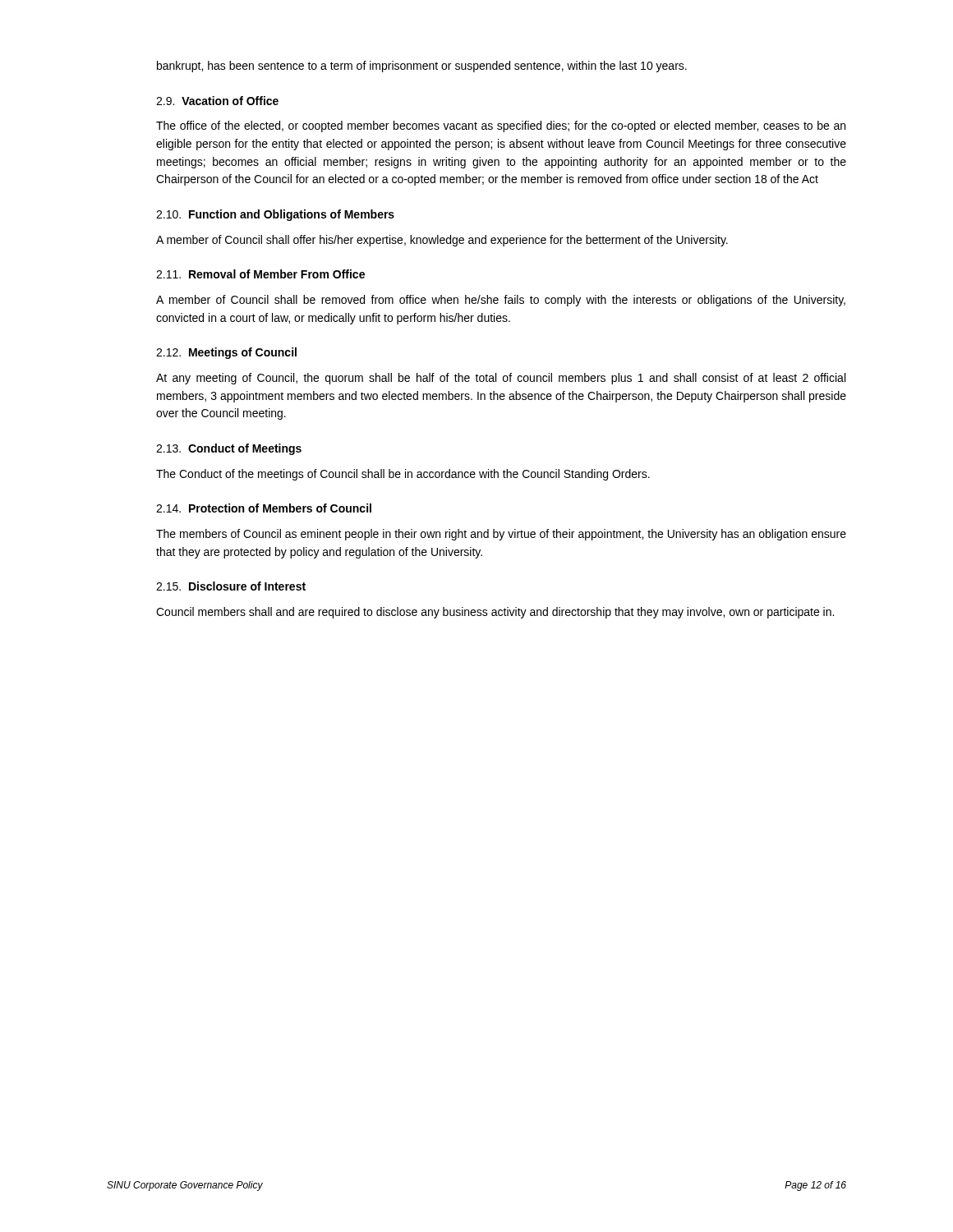Select the text block containing "The members of Council as eminent people"
Screen dimensions: 1232x953
click(x=501, y=543)
